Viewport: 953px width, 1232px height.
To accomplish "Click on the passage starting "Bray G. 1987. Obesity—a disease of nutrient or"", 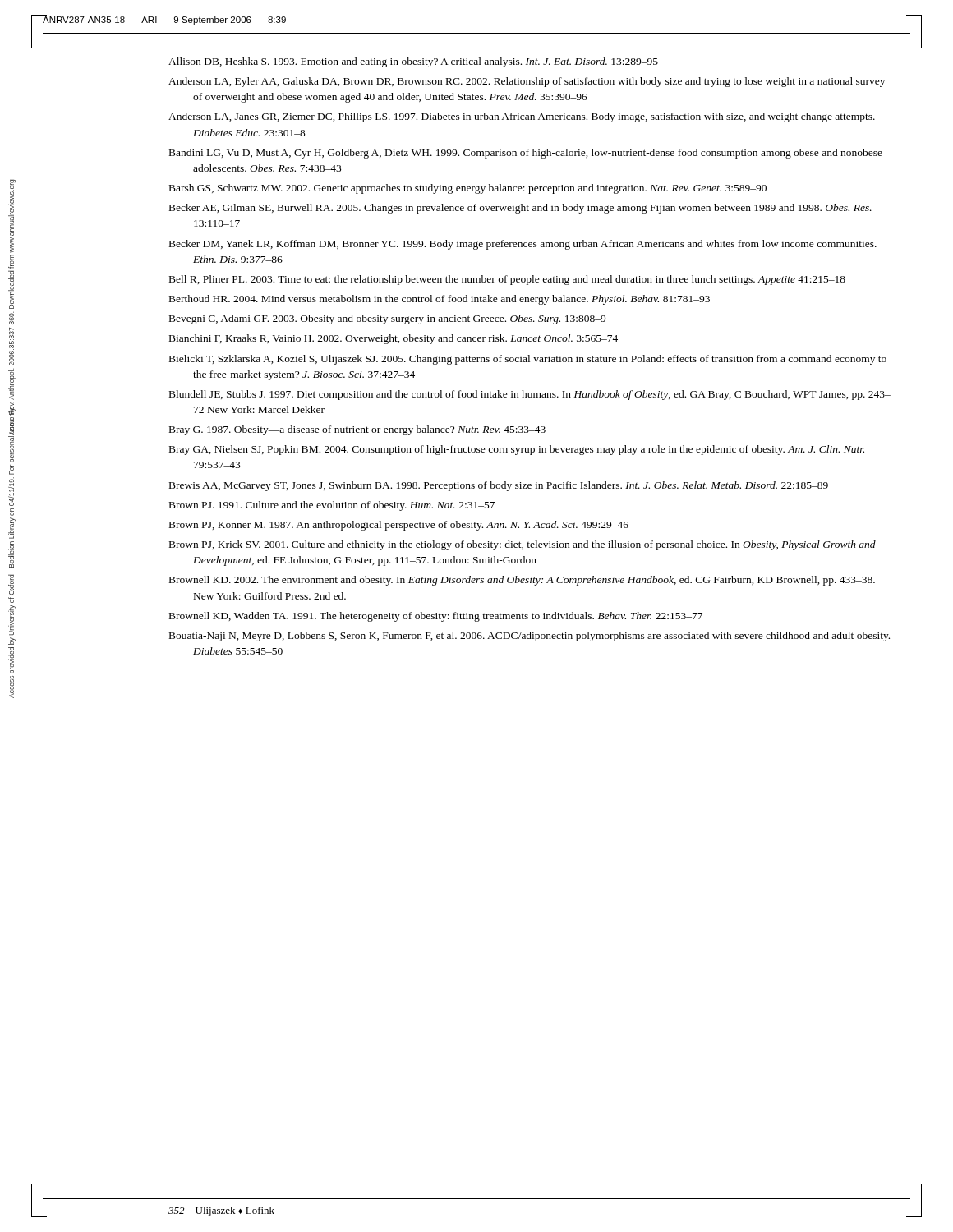I will [x=357, y=429].
